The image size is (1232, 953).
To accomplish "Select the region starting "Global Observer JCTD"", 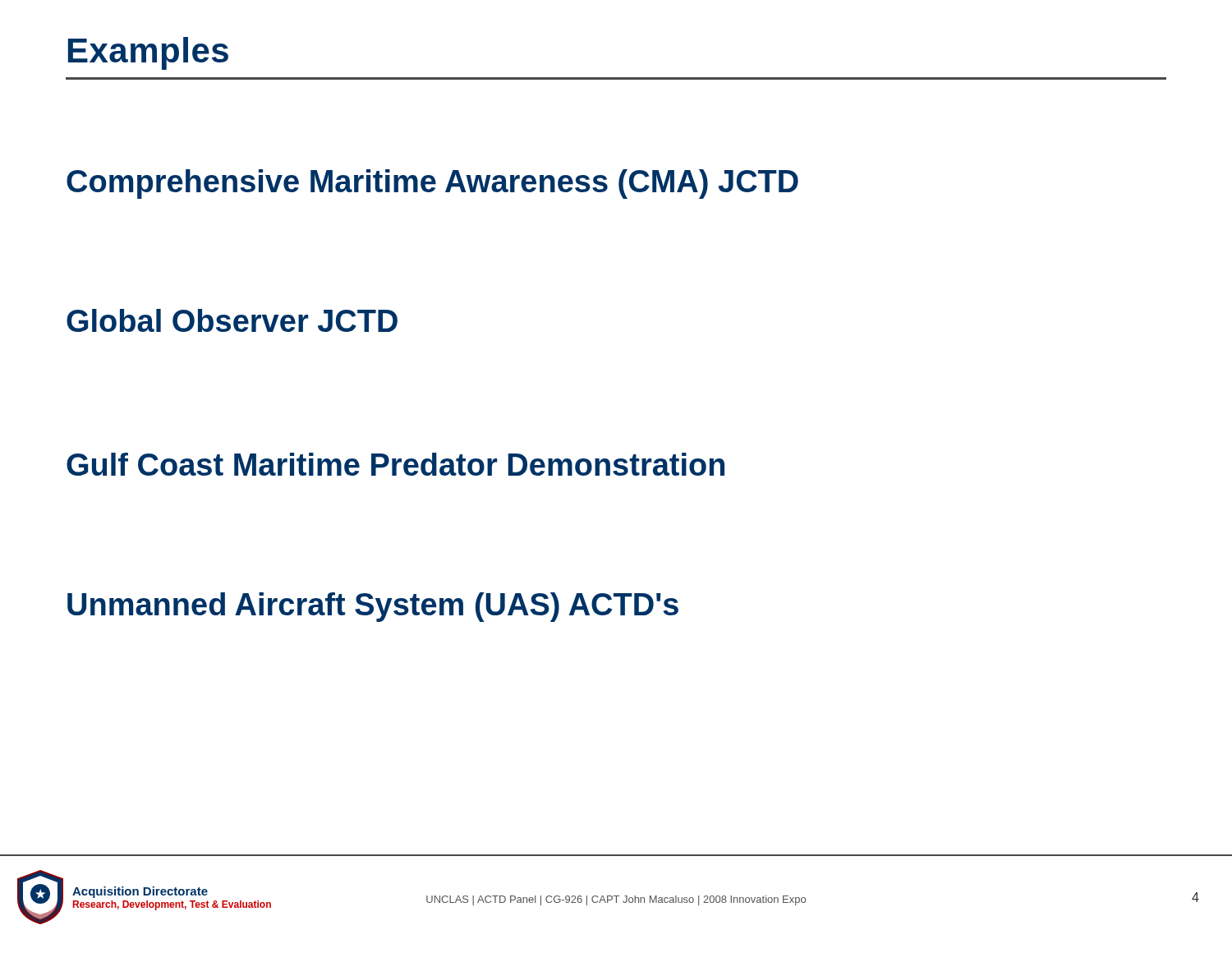I will (232, 321).
